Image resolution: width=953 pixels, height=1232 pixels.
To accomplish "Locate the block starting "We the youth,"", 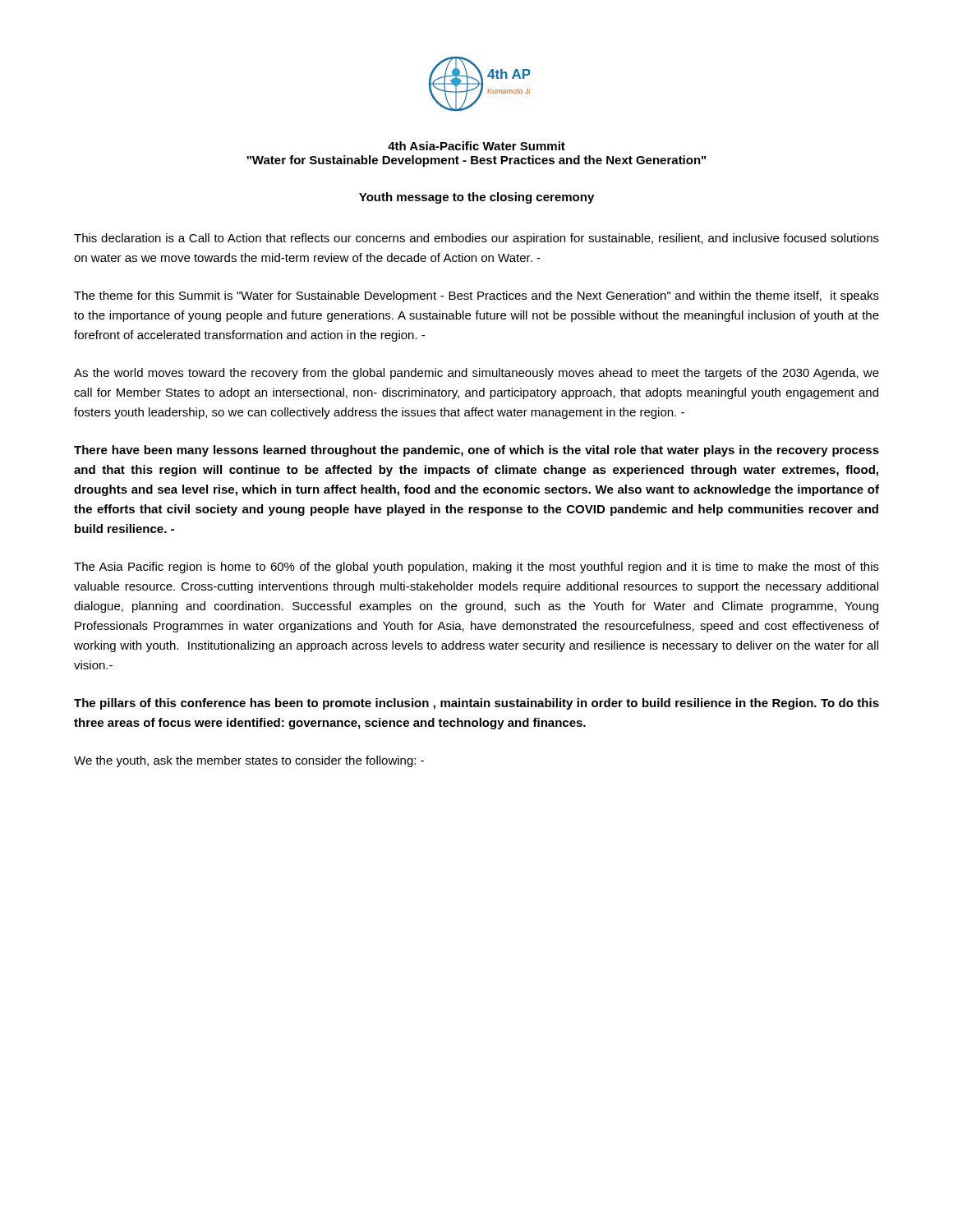I will 249,760.
